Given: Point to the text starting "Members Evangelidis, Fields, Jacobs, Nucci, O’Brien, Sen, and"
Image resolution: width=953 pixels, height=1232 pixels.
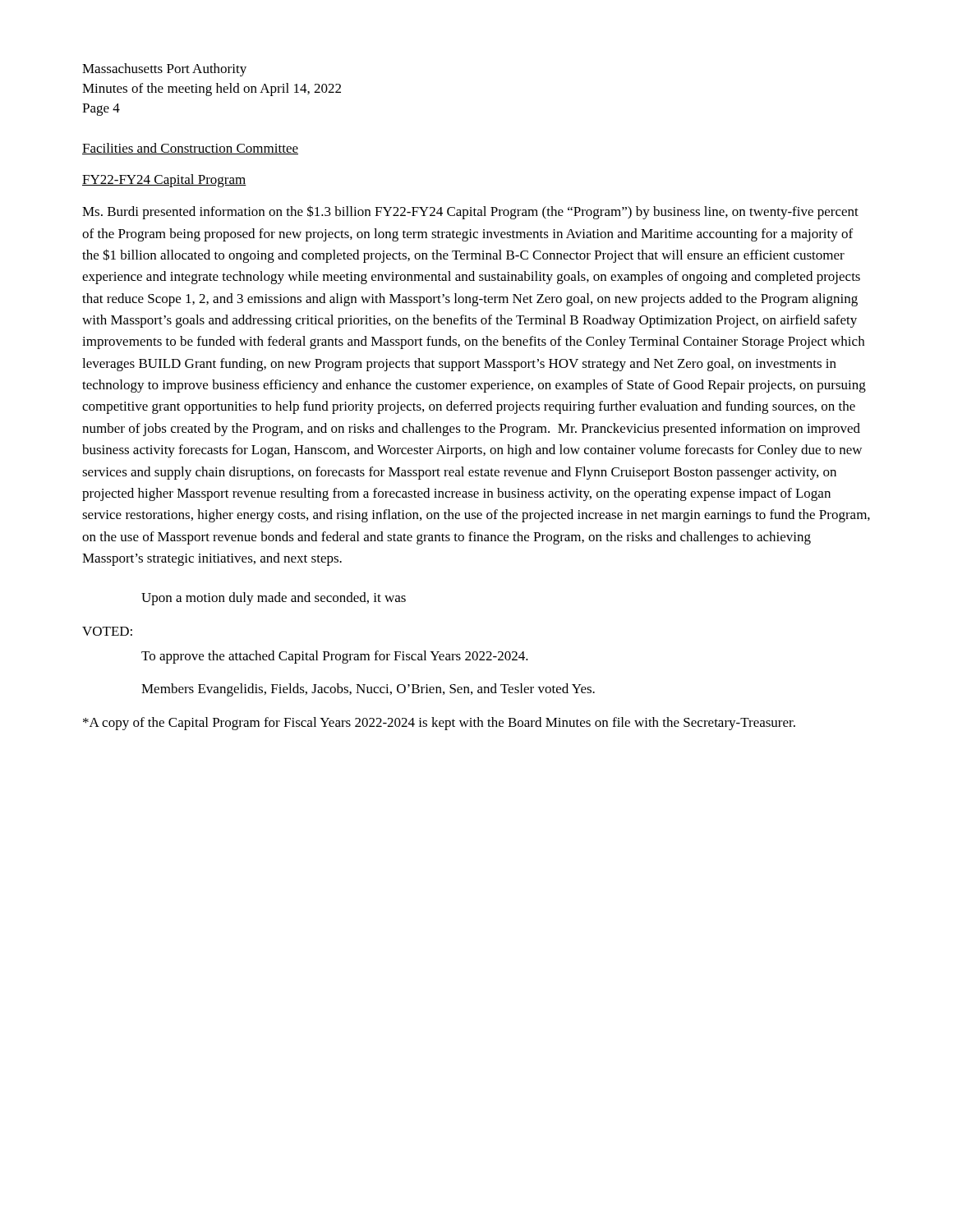Looking at the screenshot, I should (x=368, y=689).
